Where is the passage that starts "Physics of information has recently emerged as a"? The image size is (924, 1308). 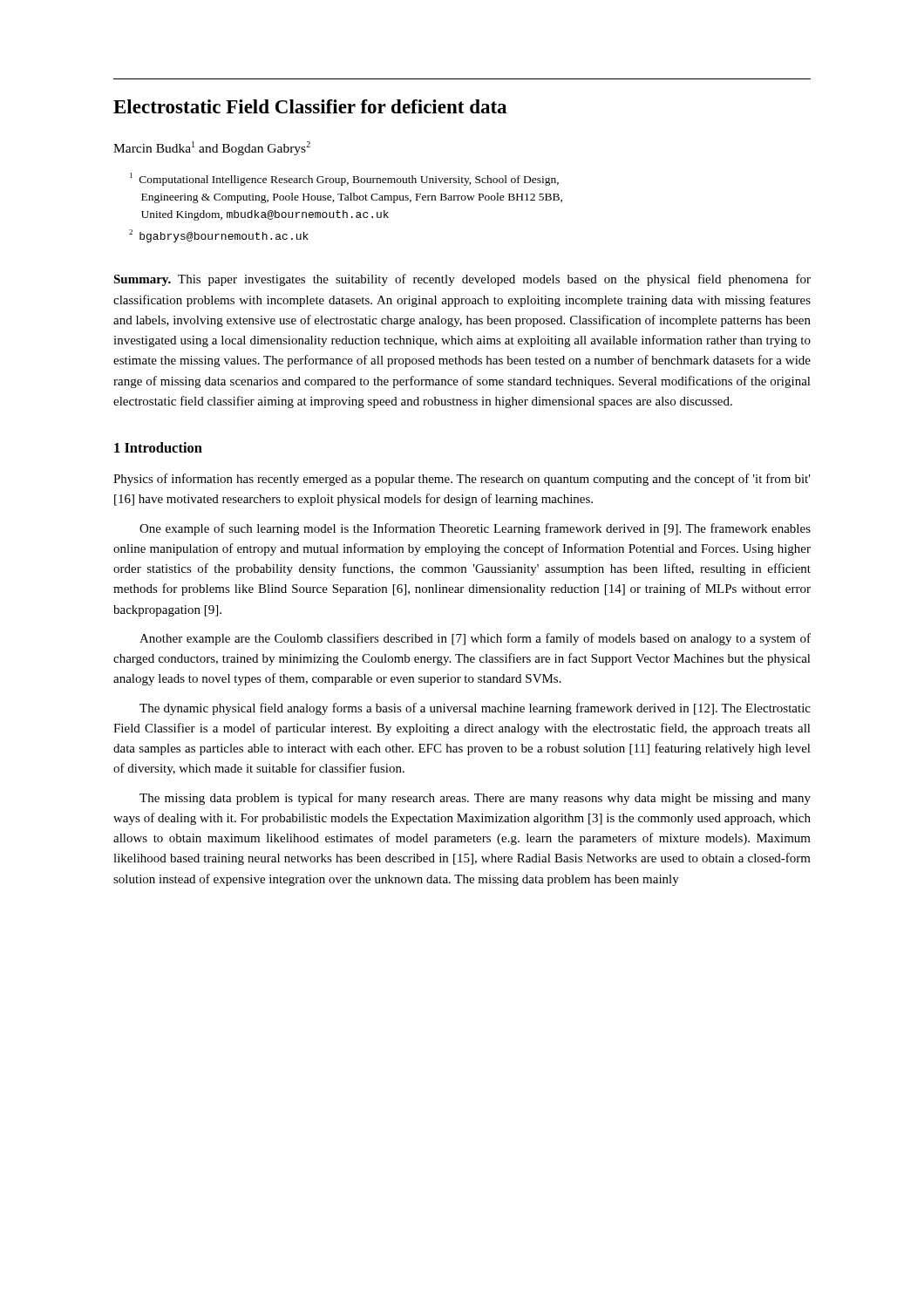pos(462,489)
